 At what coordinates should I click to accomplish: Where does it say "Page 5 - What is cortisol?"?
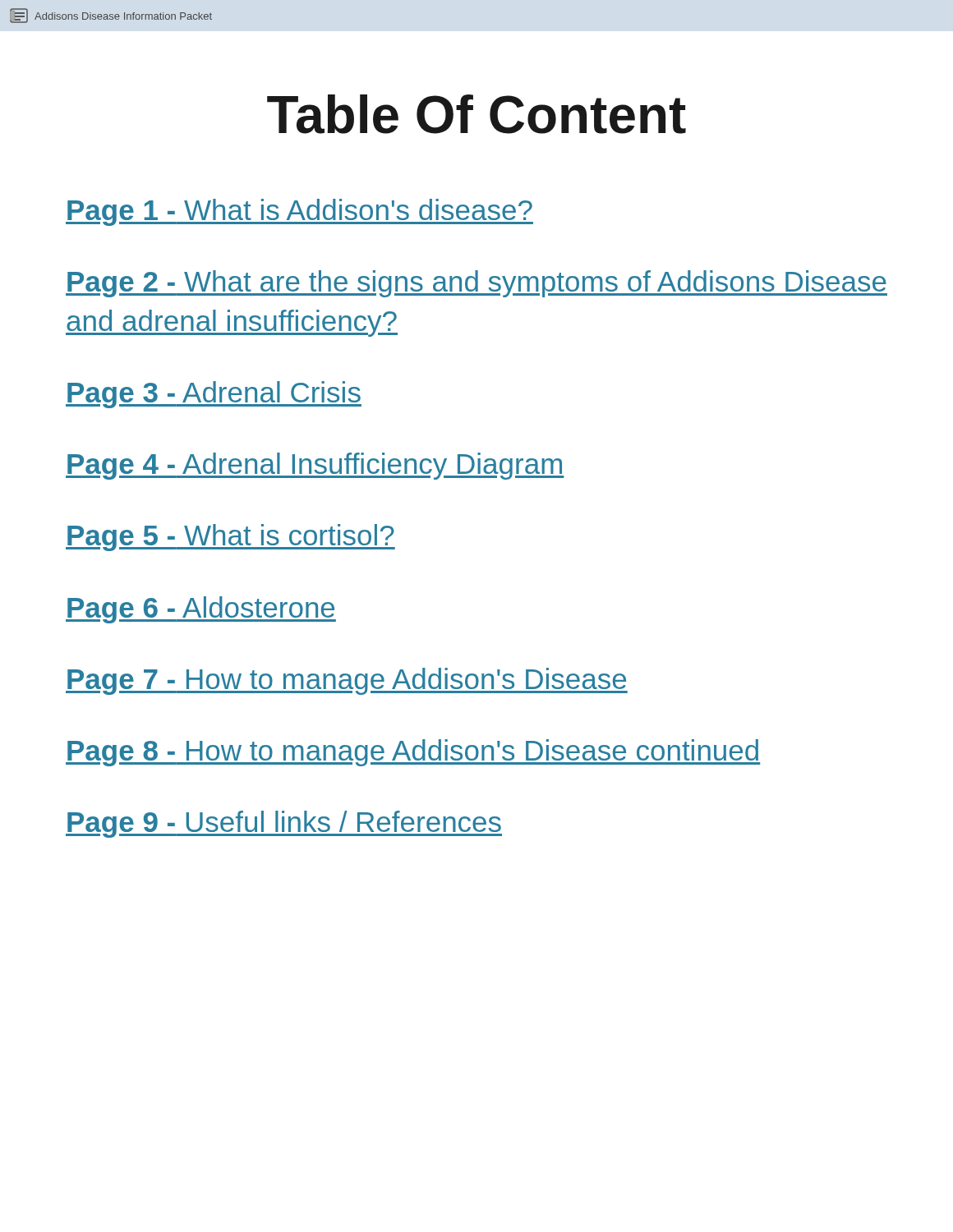click(x=230, y=535)
